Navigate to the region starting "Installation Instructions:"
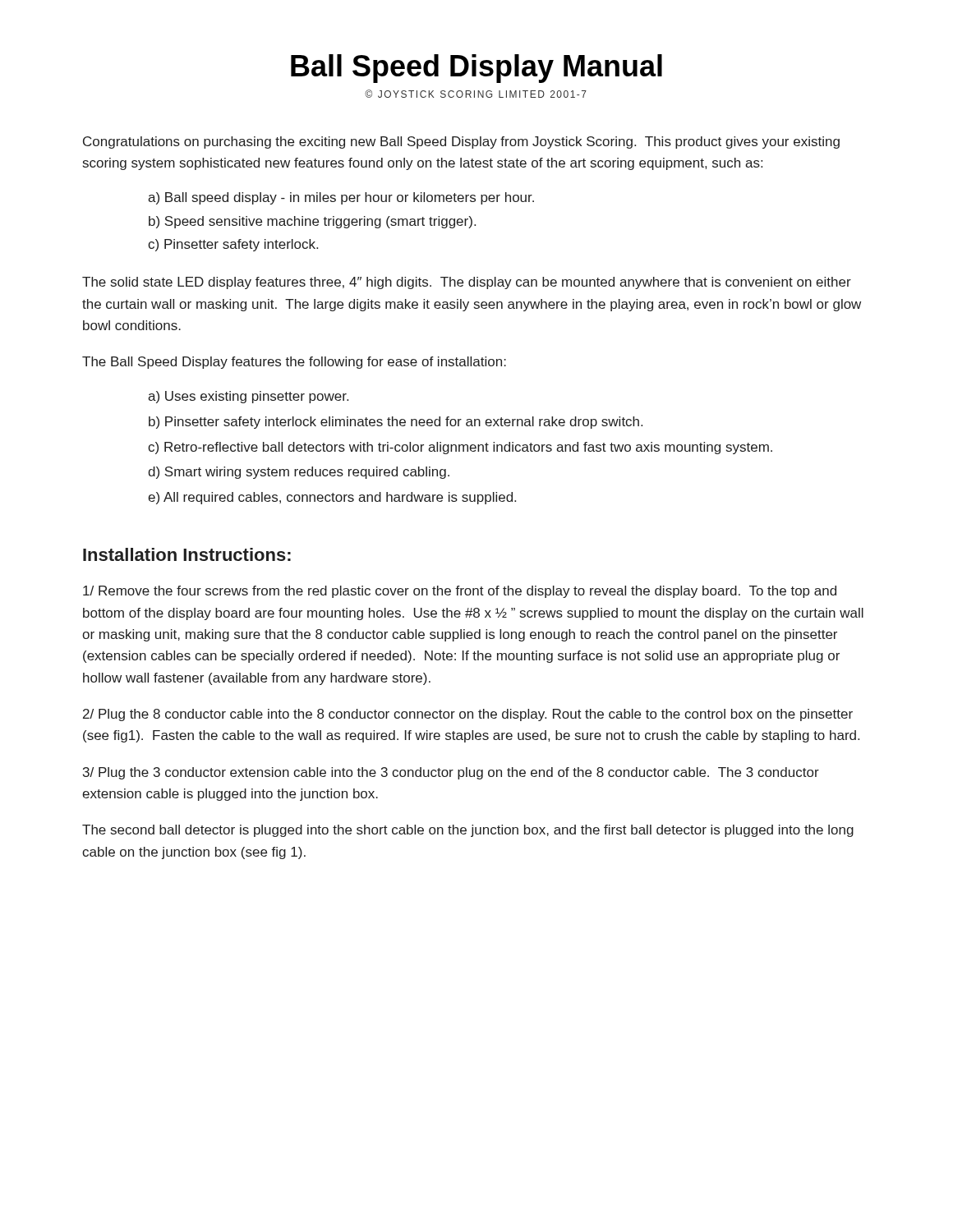The image size is (953, 1232). 187,555
